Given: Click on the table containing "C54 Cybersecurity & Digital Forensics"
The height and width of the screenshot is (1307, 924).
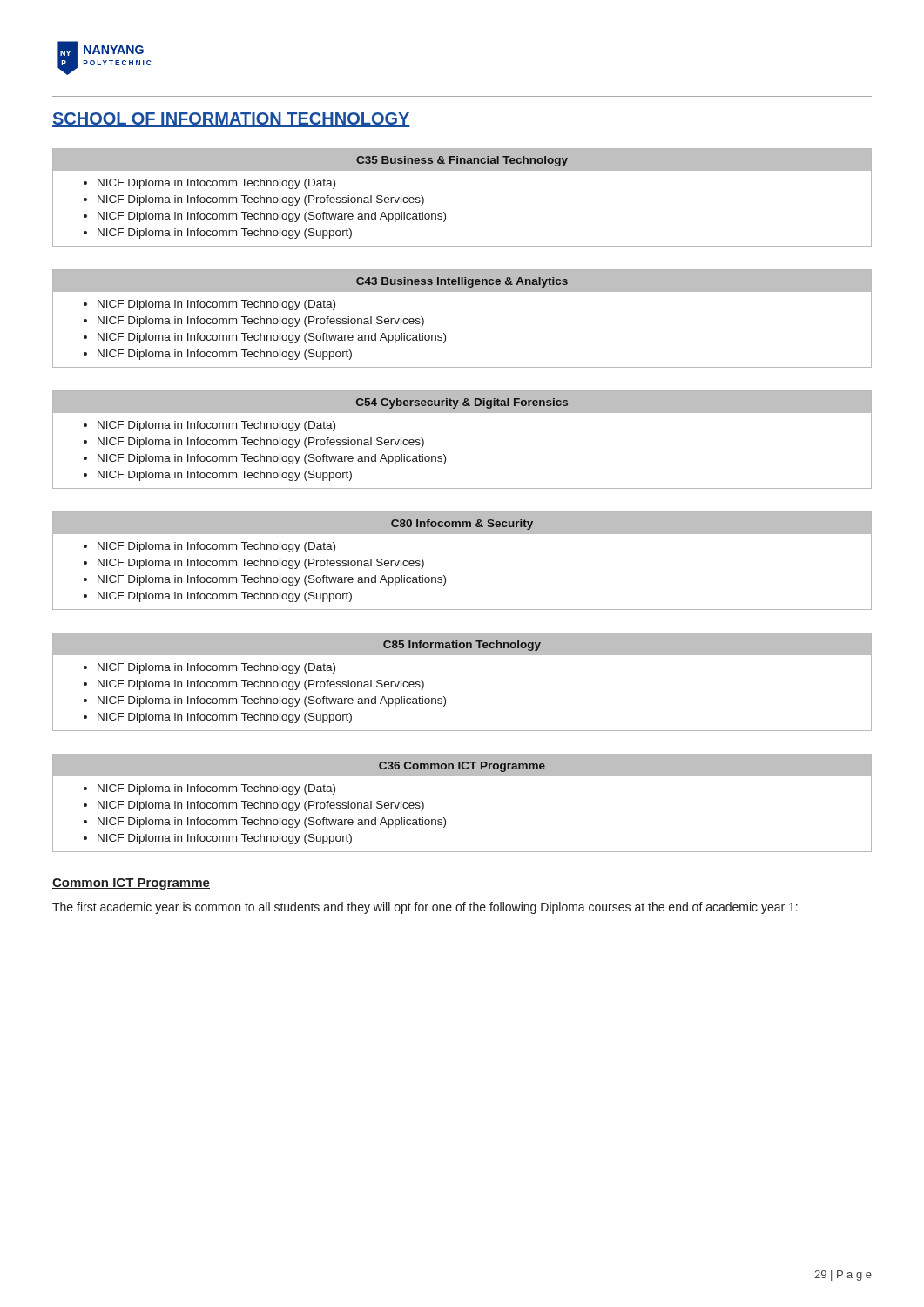Looking at the screenshot, I should click(x=462, y=440).
